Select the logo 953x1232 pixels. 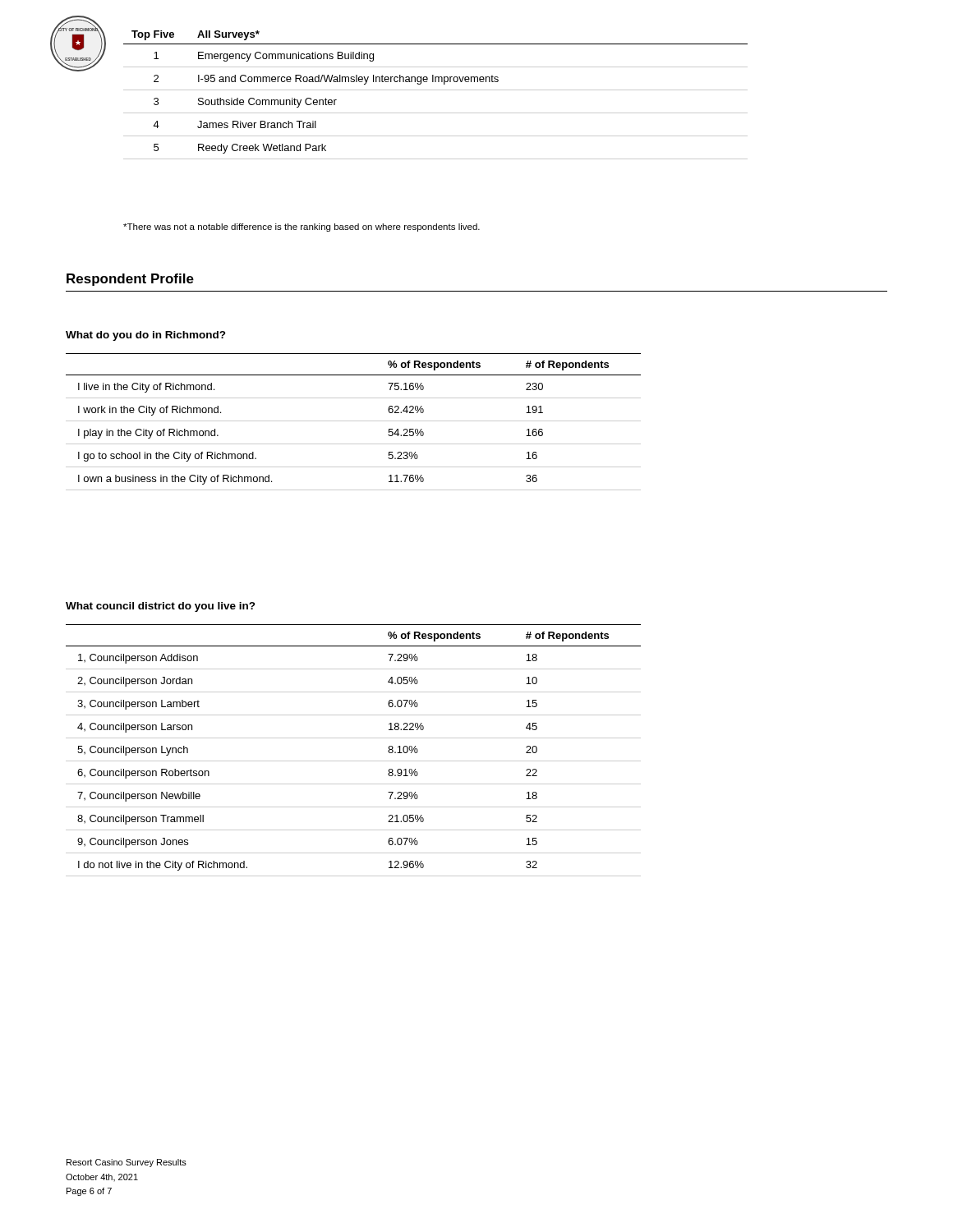78,44
